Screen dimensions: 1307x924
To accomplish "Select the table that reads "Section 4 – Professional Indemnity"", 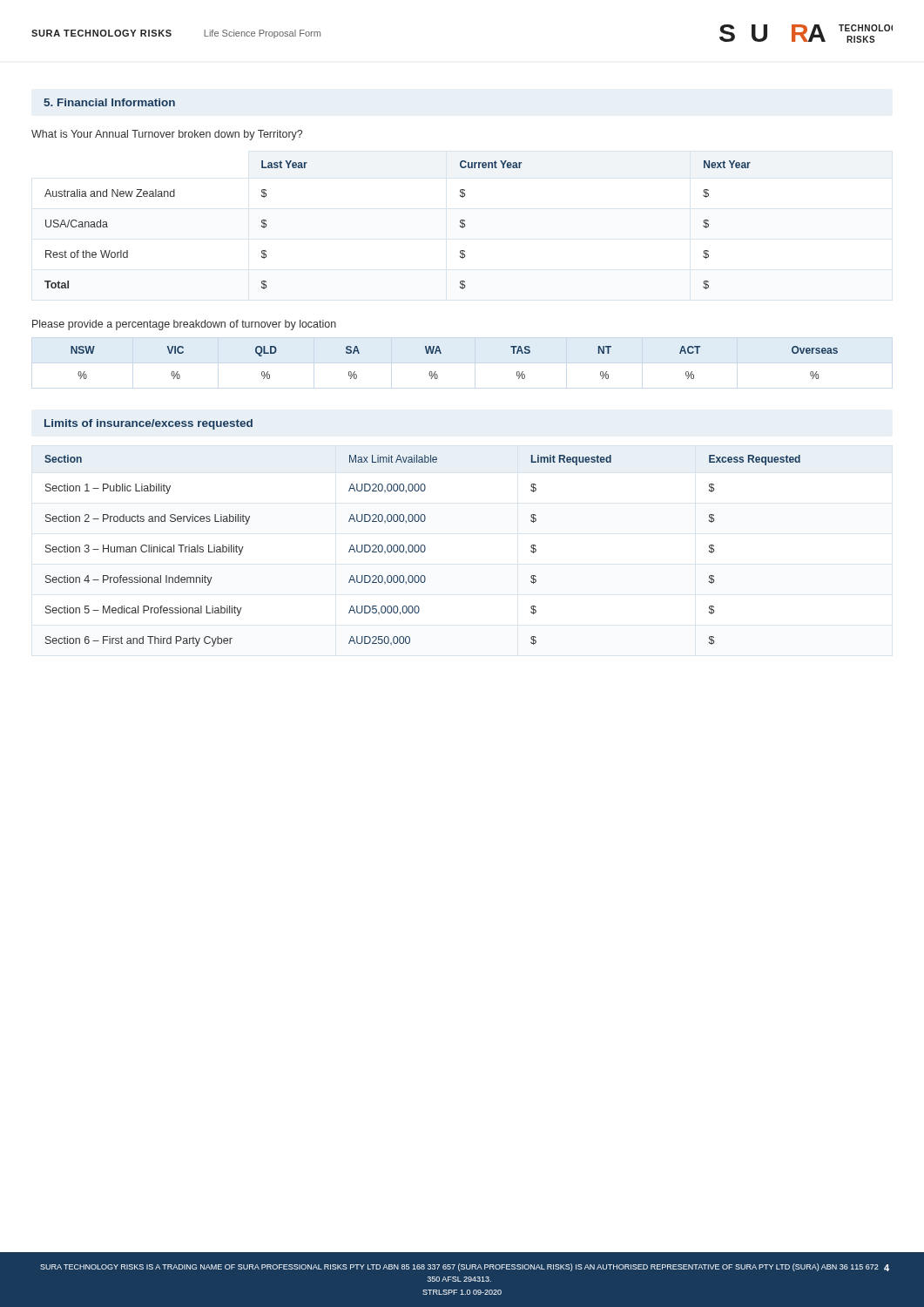I will coord(462,551).
